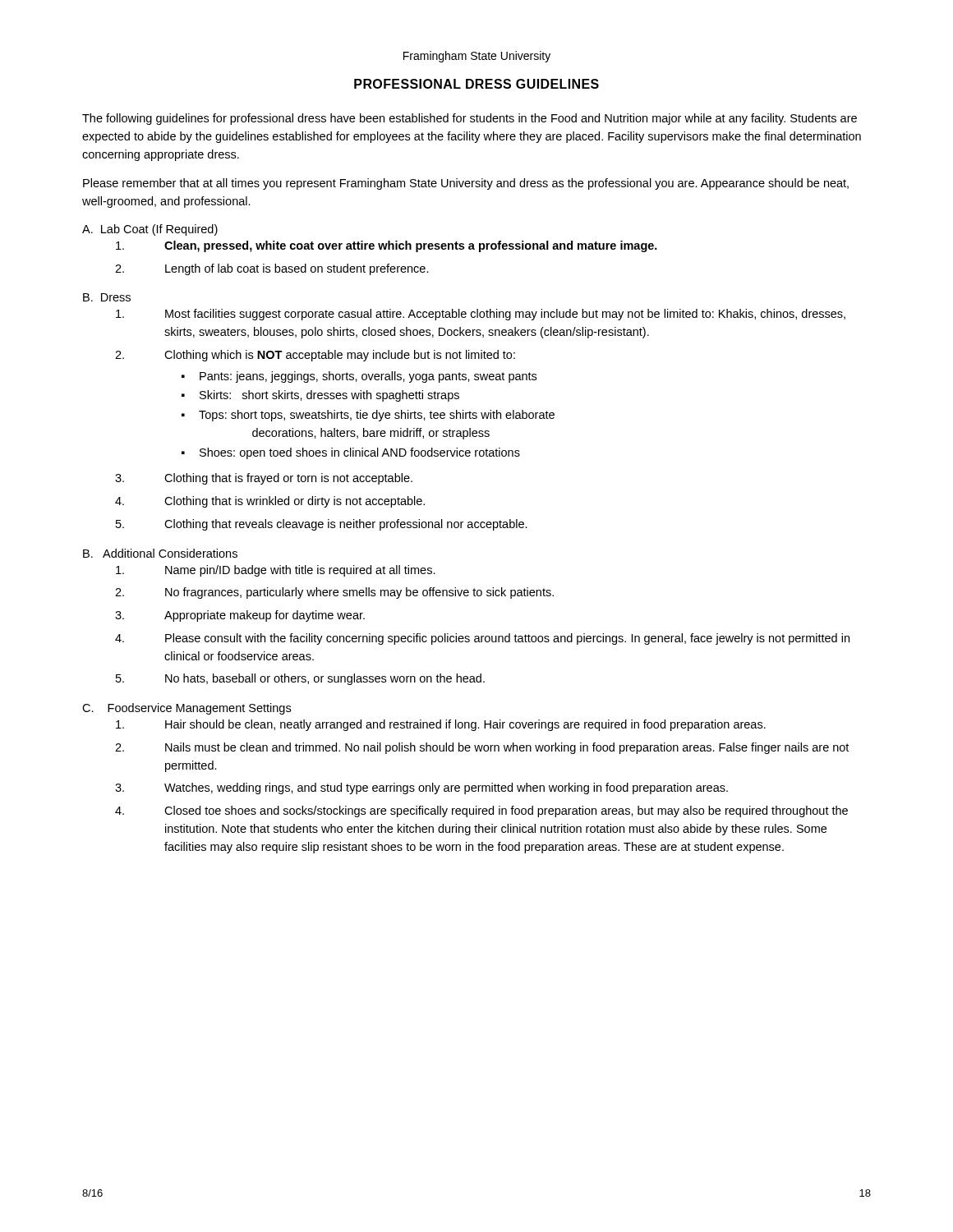Find the block starting "5. No hats, baseball"
The image size is (953, 1232).
click(476, 679)
